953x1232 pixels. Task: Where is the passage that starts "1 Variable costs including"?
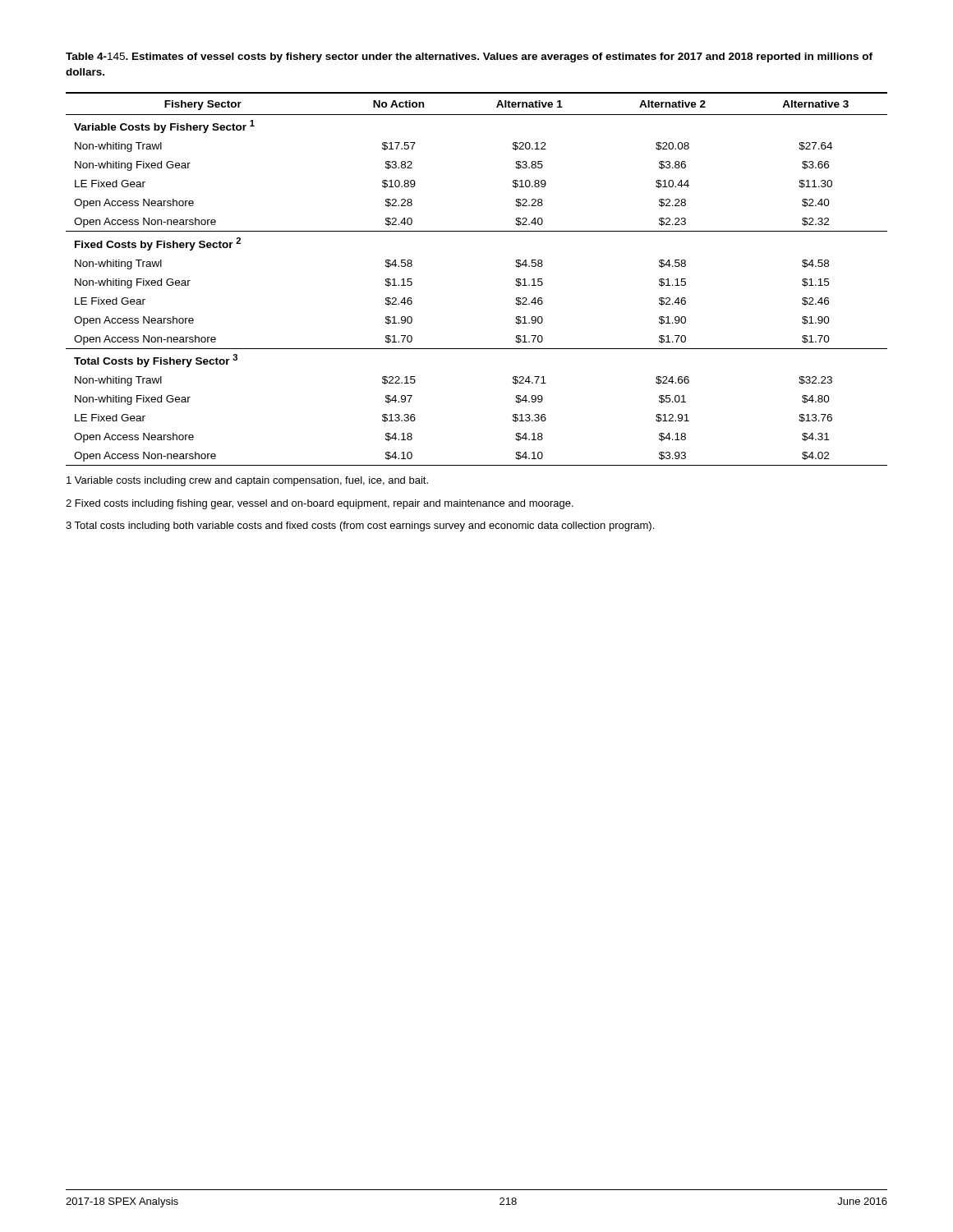point(247,480)
